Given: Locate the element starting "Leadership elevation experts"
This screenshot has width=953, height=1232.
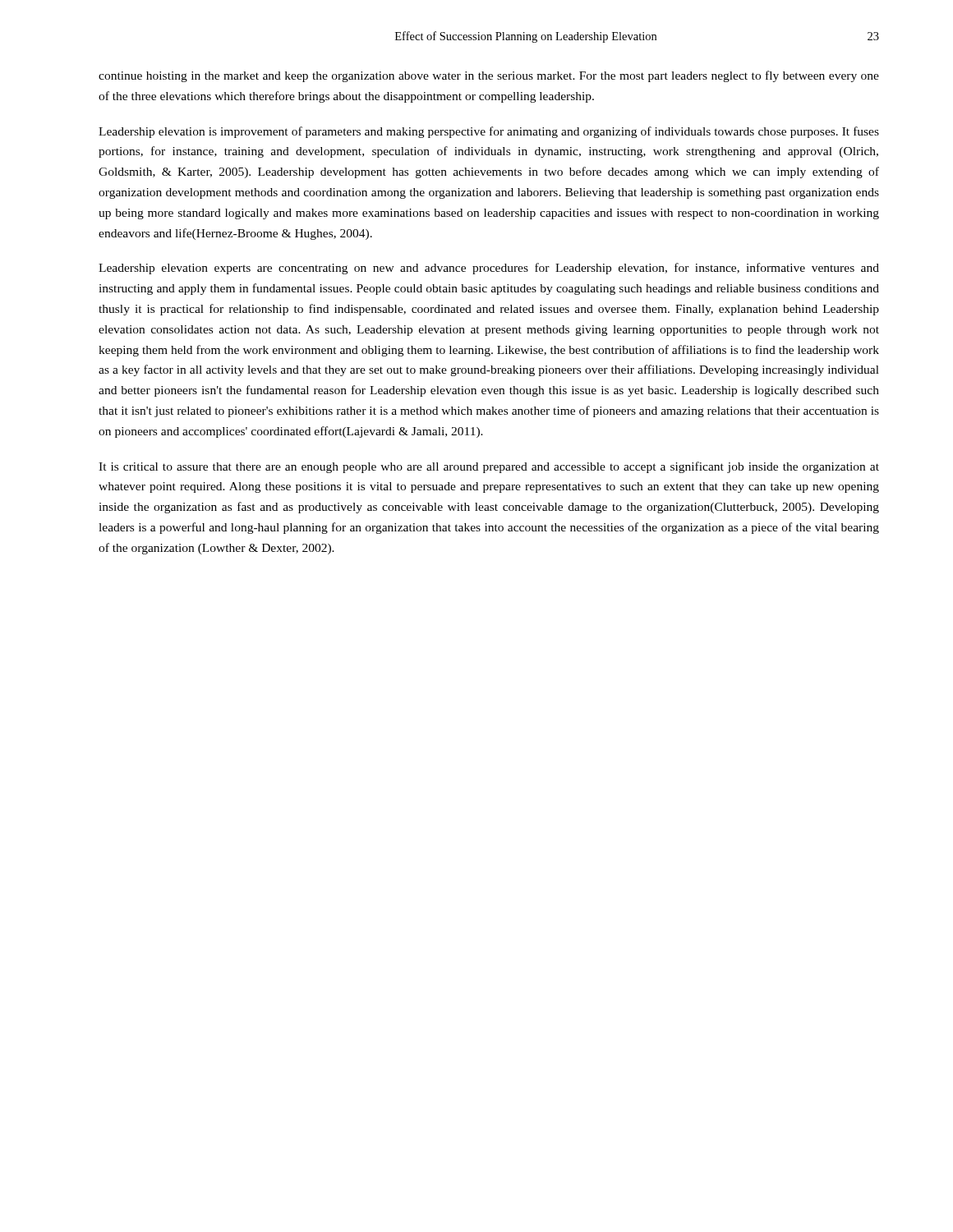Looking at the screenshot, I should coord(489,349).
